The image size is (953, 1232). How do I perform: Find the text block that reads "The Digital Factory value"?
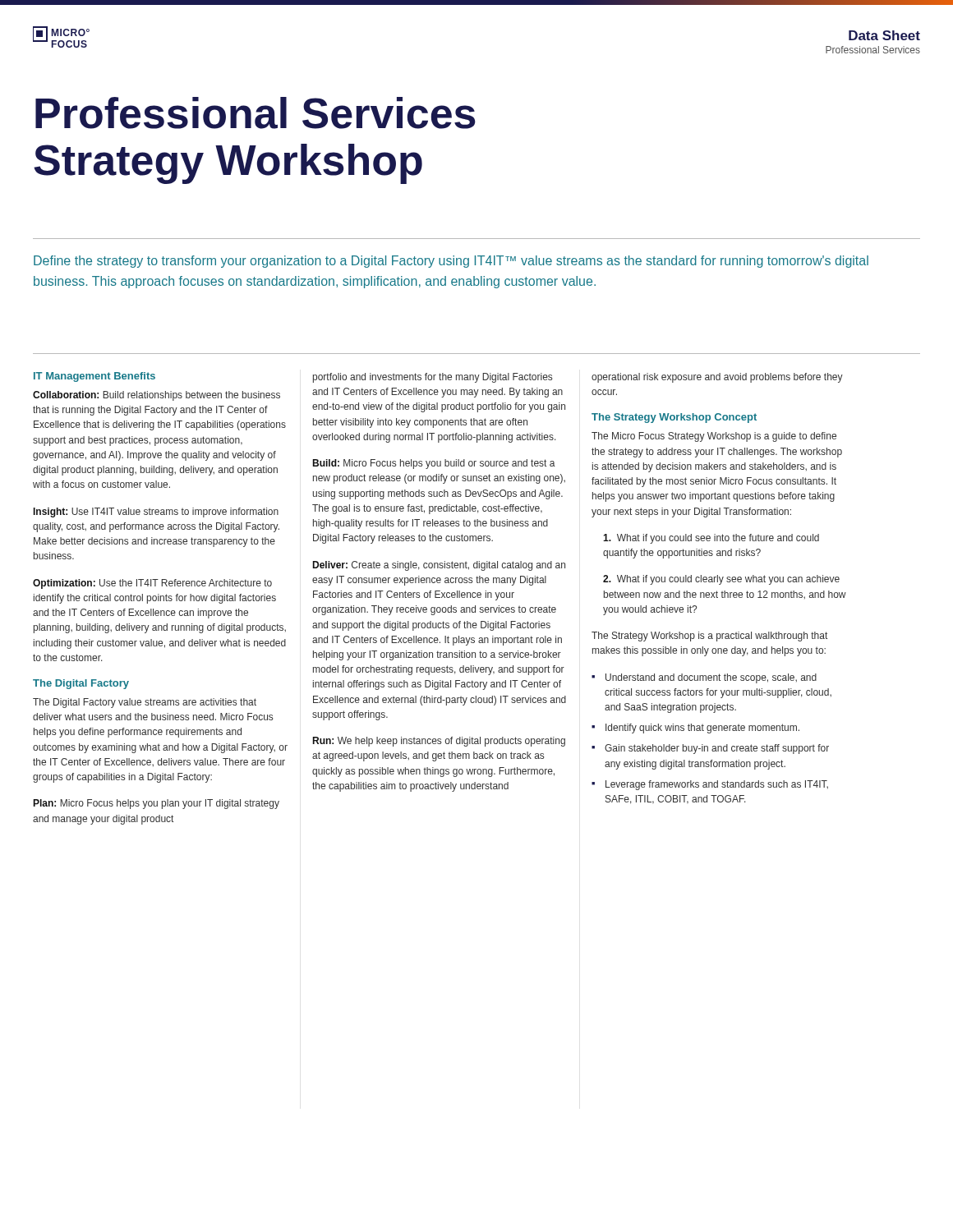coord(160,740)
